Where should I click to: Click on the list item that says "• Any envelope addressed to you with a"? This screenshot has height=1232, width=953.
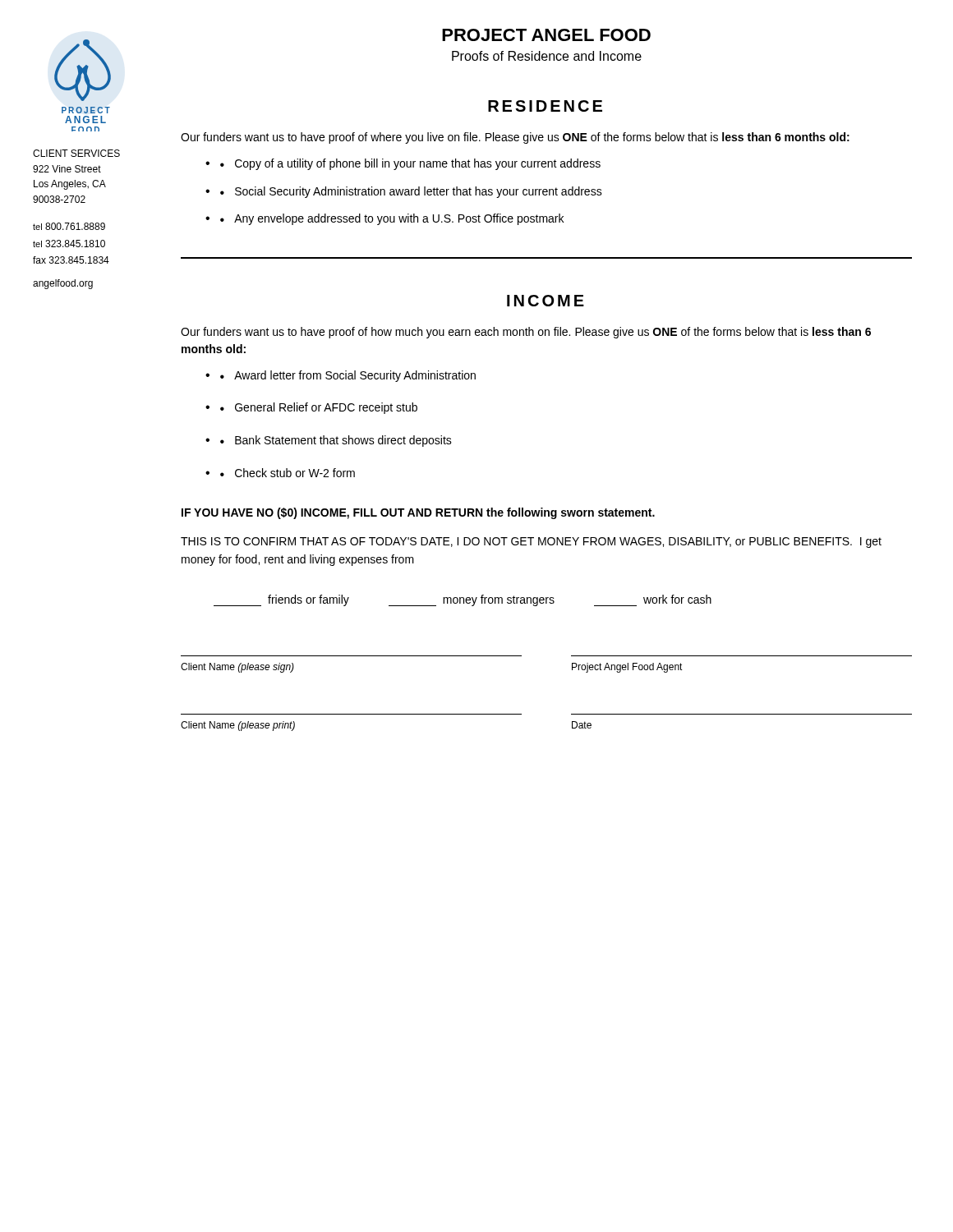click(392, 220)
